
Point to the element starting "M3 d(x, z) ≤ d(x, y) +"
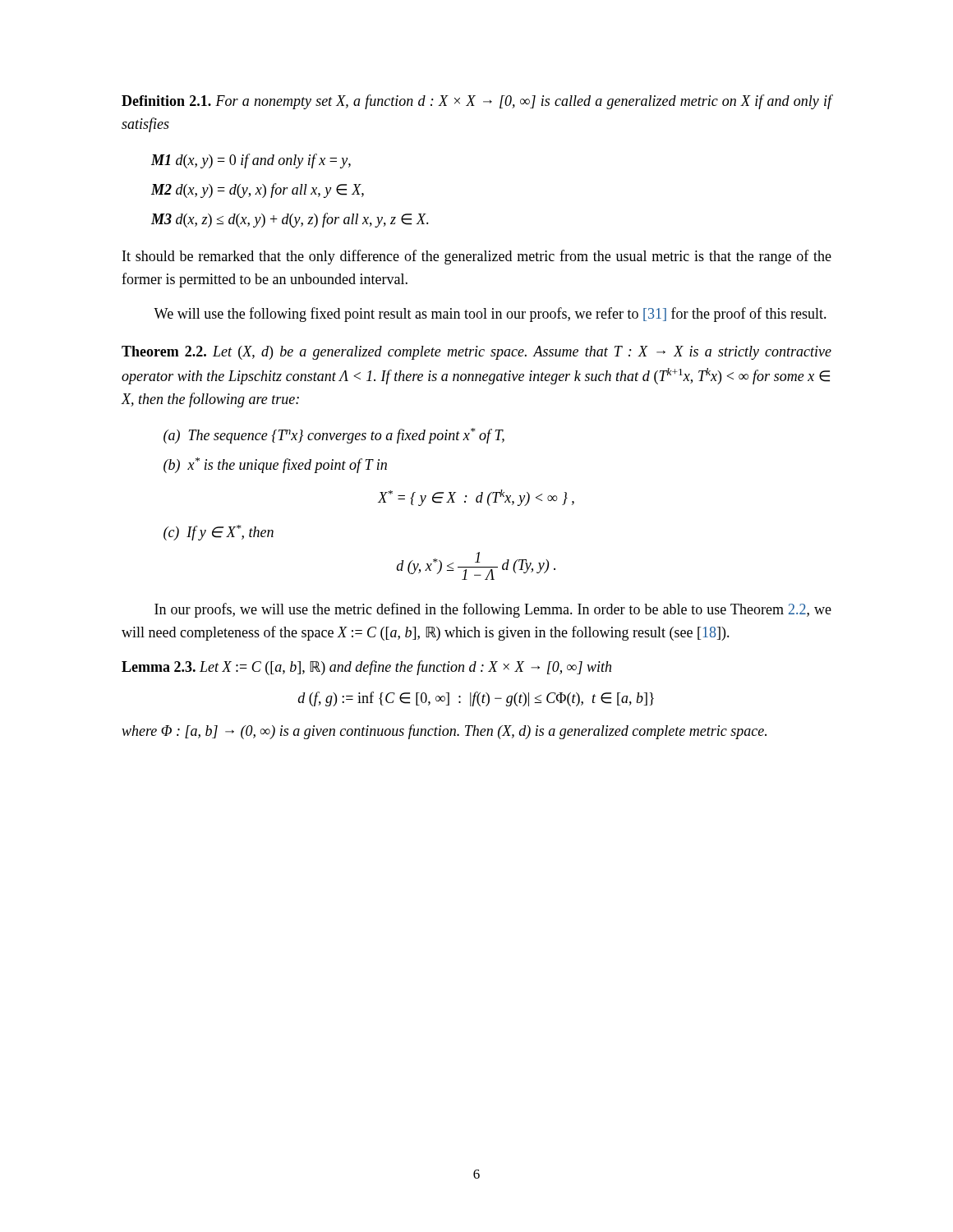(x=290, y=220)
